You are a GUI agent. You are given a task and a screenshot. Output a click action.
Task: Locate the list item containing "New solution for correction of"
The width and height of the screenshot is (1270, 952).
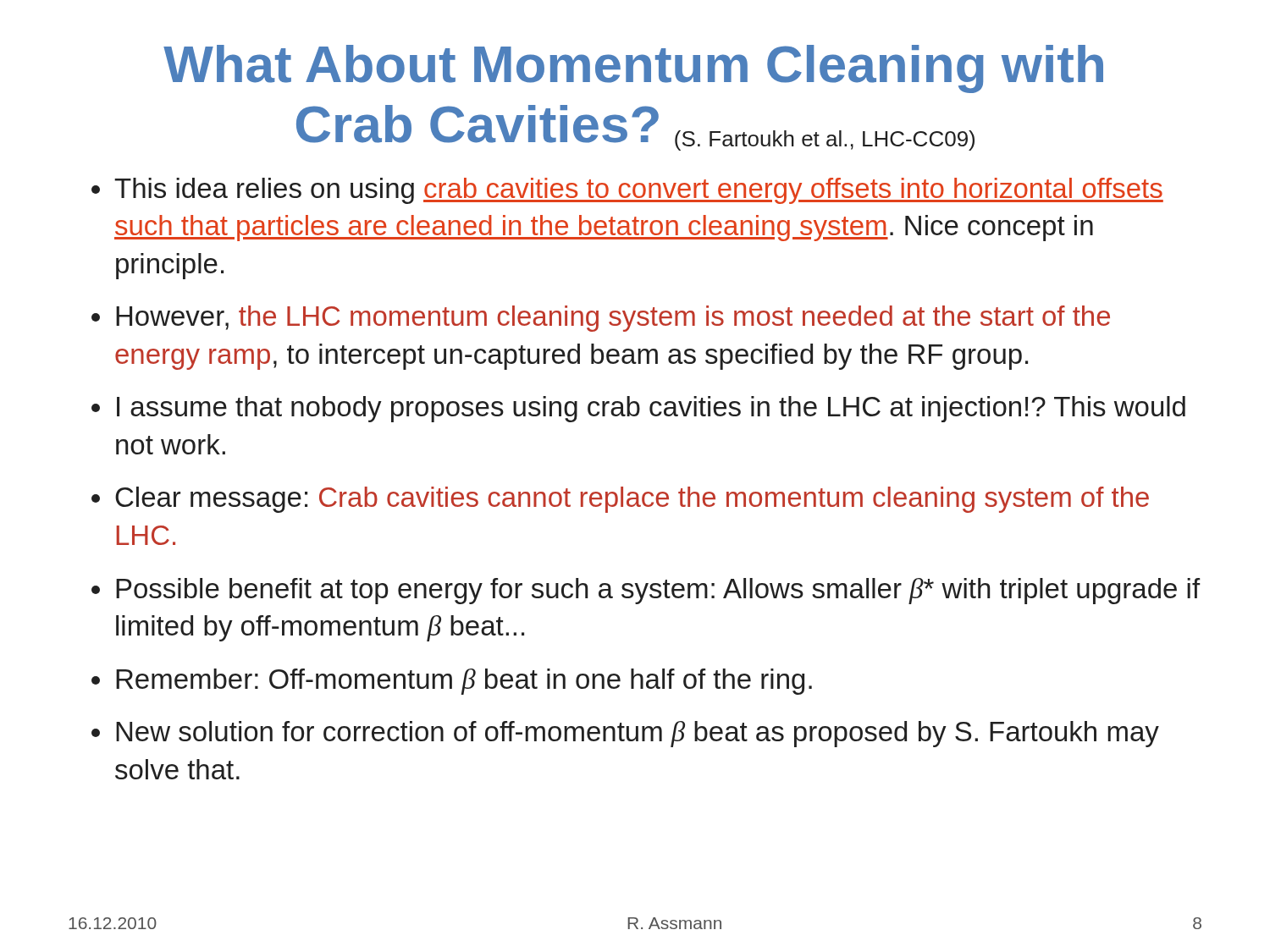(637, 751)
